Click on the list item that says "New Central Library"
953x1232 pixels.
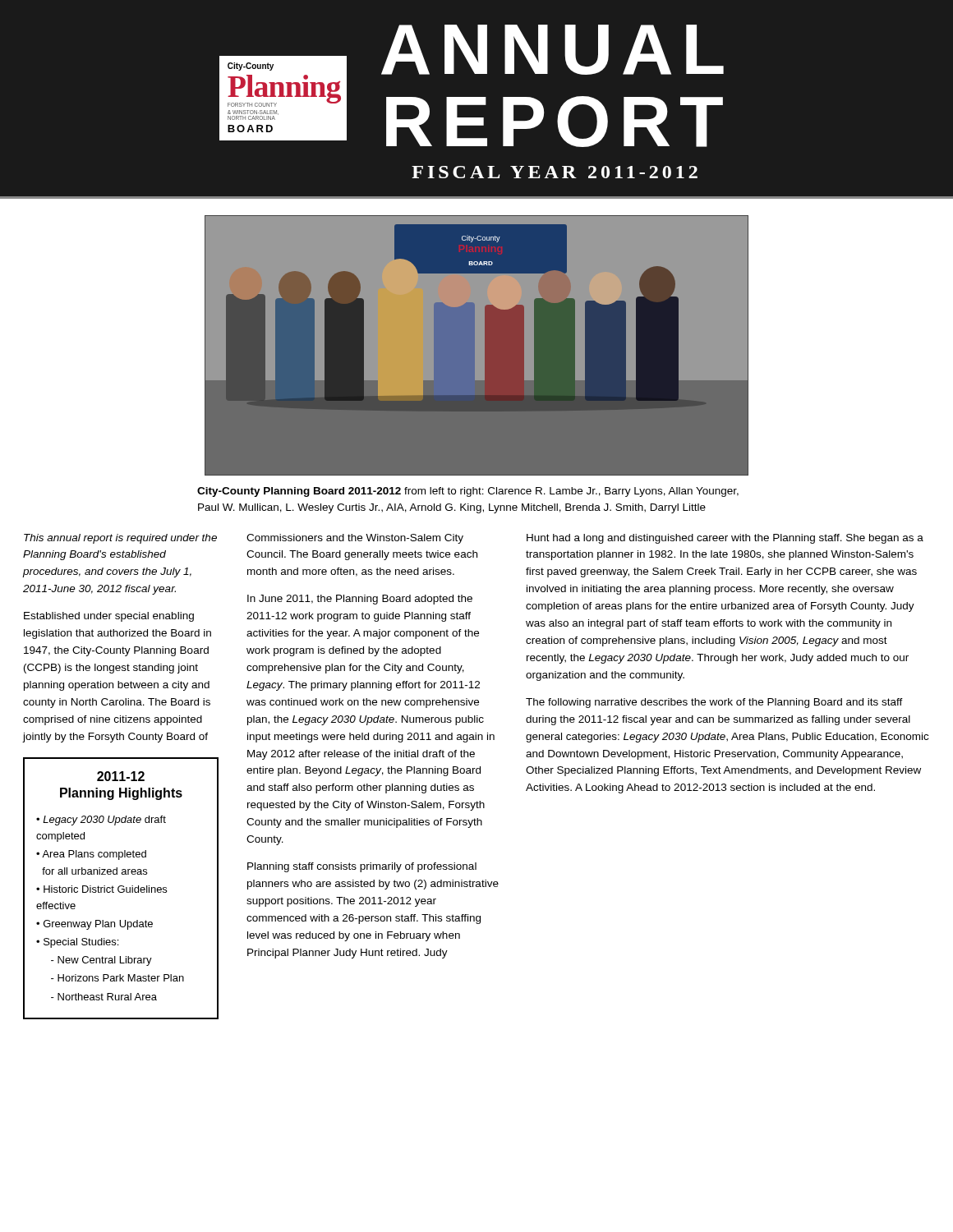pyautogui.click(x=100, y=960)
